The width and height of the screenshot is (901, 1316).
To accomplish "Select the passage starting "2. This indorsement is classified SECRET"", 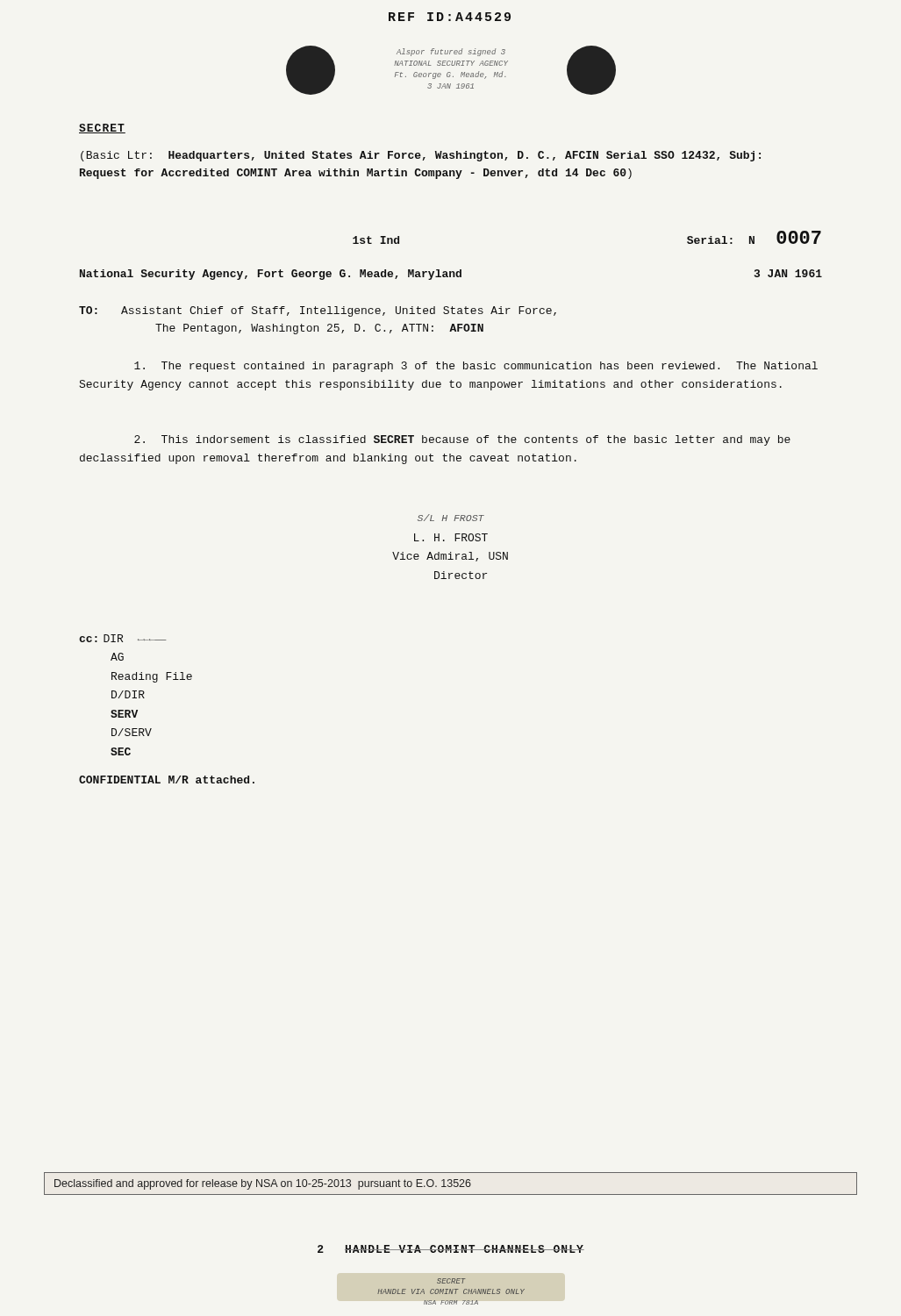I will tap(435, 449).
